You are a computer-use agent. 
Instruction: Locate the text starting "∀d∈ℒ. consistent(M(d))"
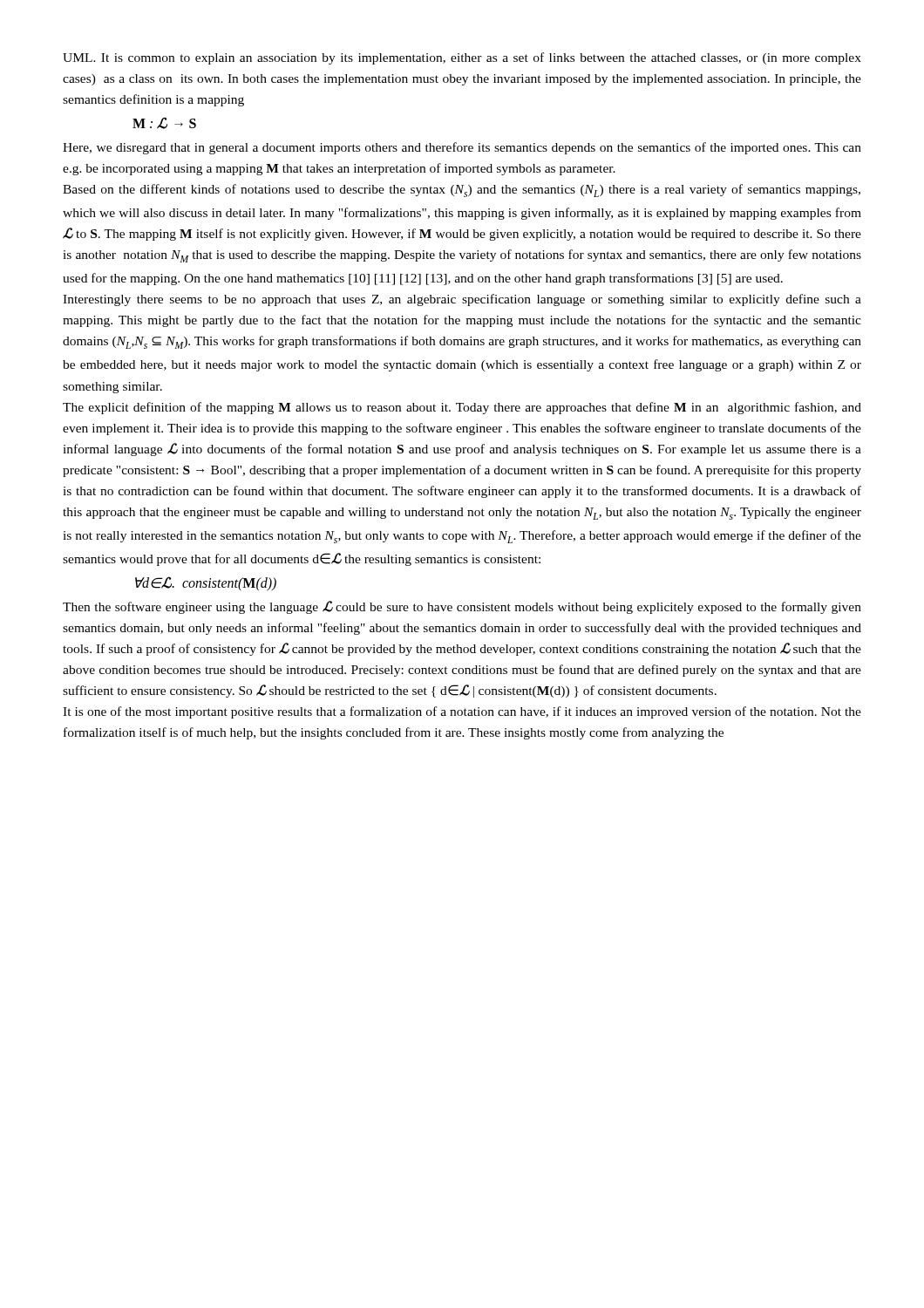click(205, 583)
